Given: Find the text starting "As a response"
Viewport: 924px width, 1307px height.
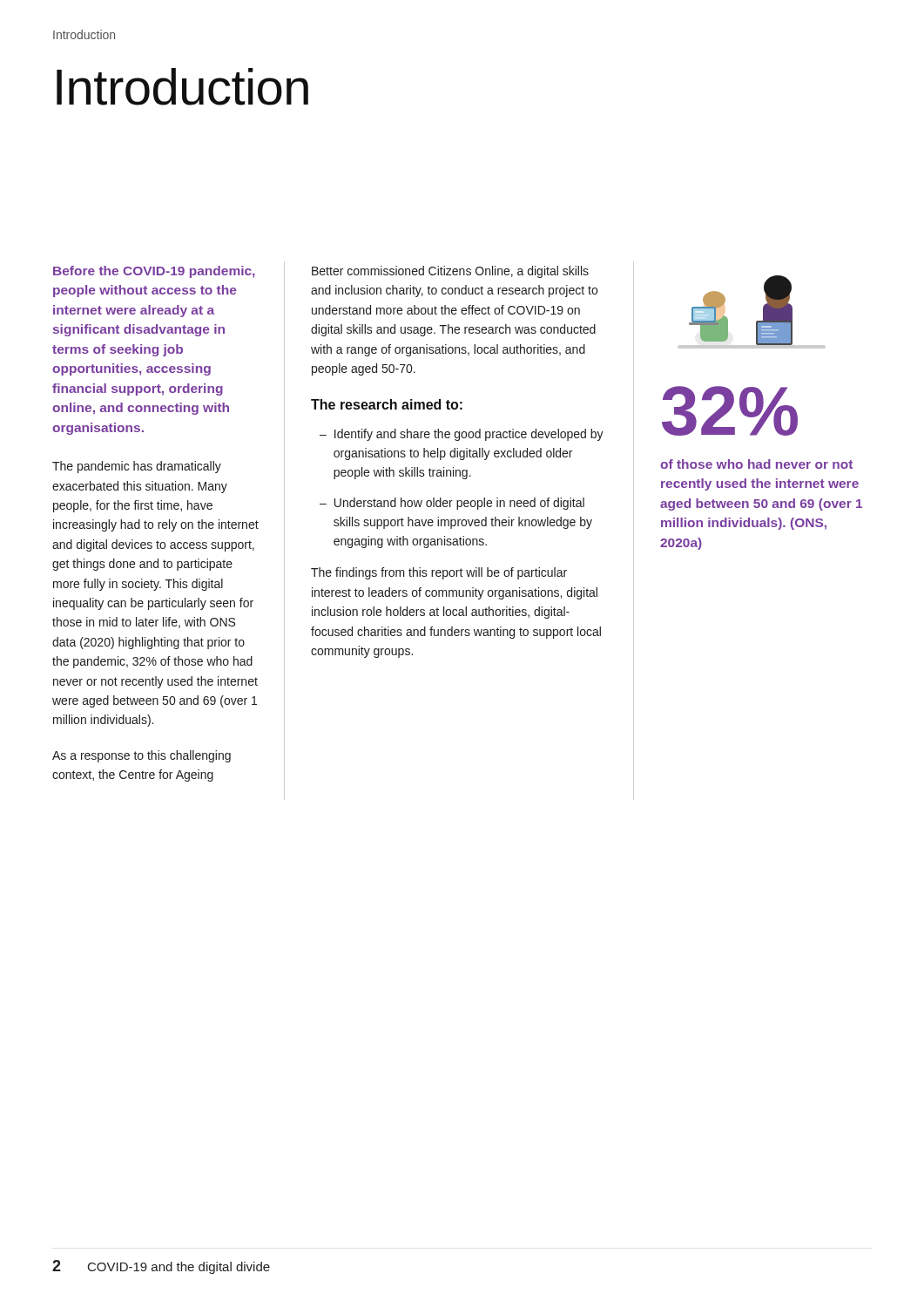Looking at the screenshot, I should click(142, 765).
